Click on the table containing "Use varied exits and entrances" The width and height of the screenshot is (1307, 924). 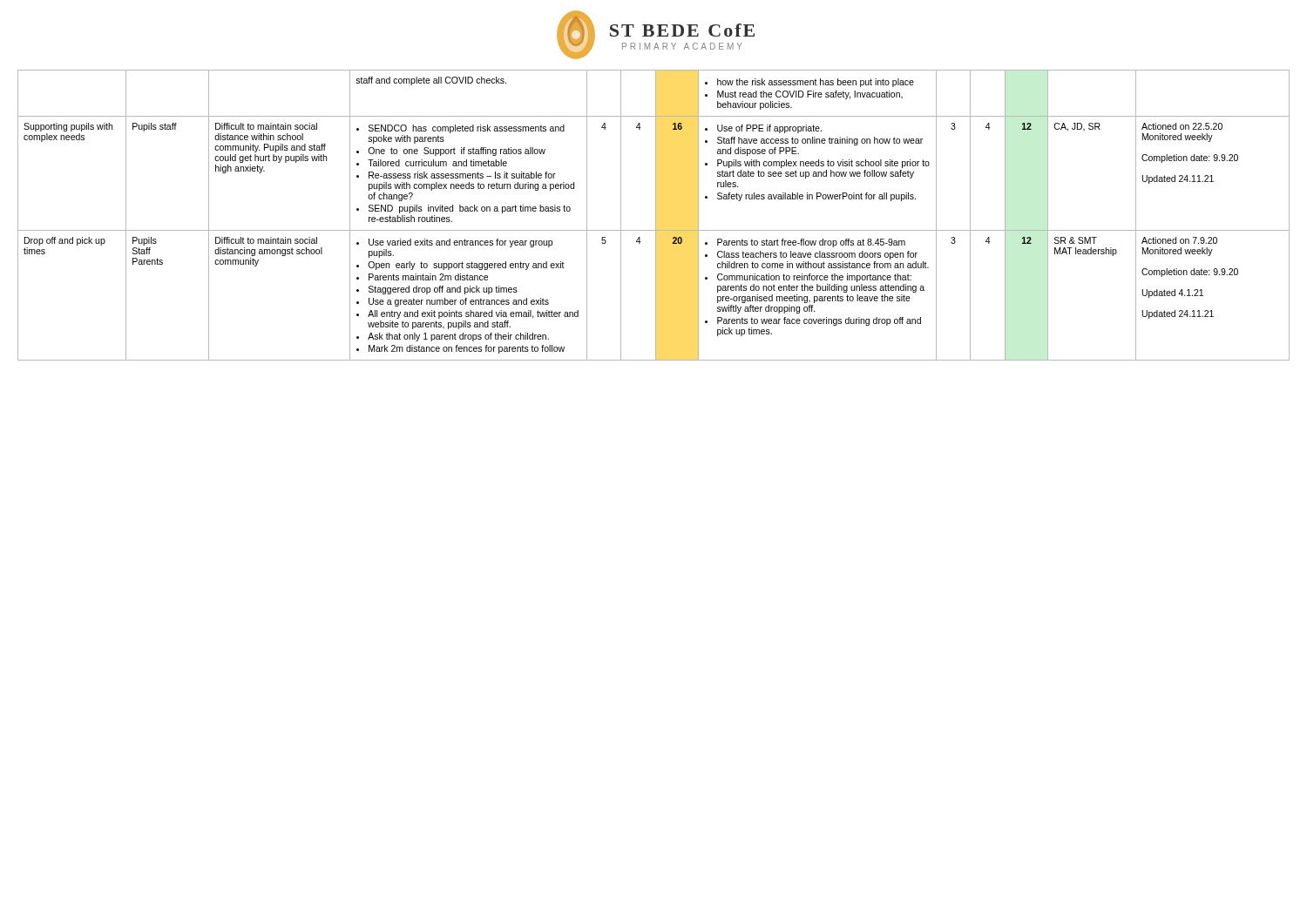[x=654, y=215]
